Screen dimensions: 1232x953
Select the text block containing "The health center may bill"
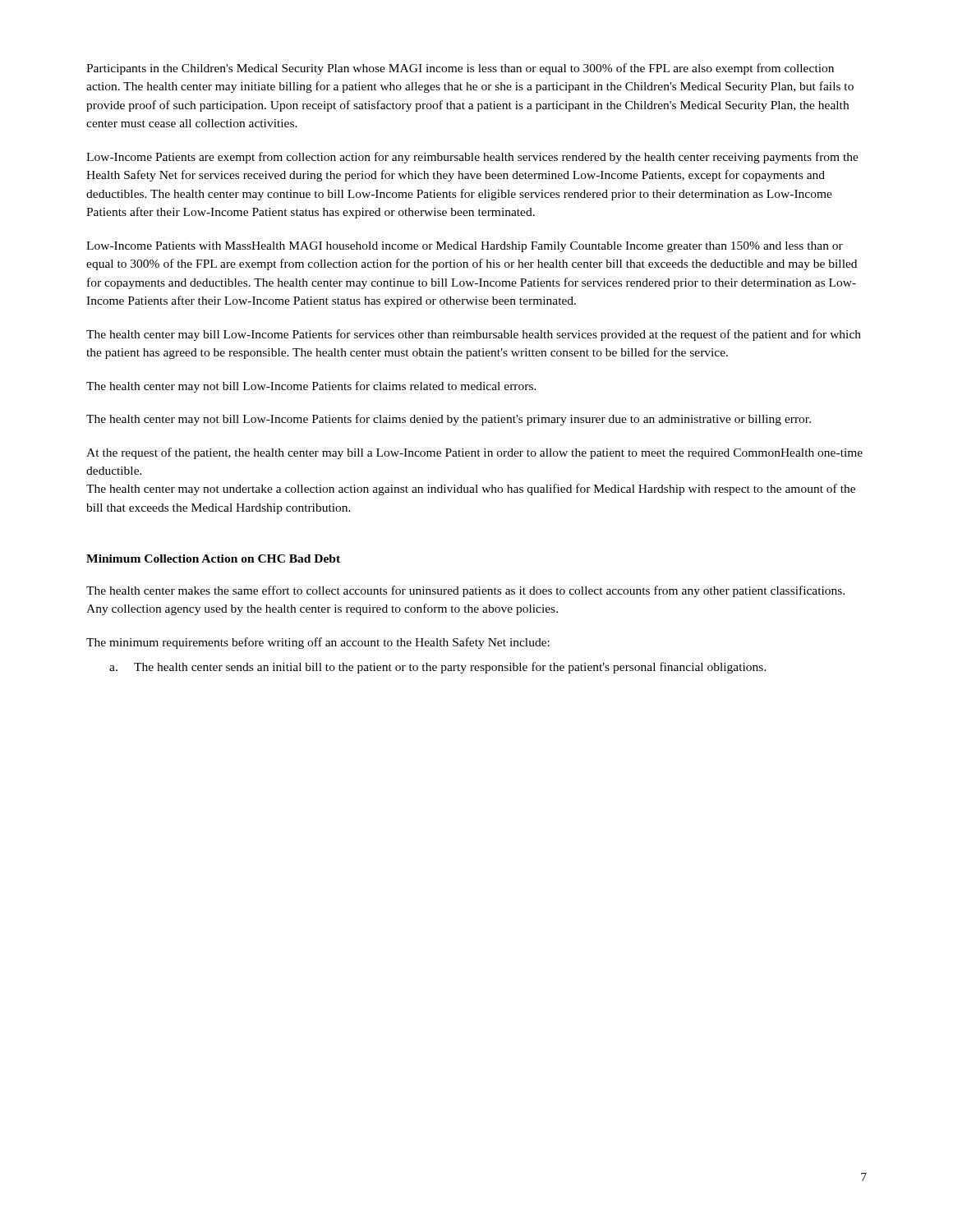[x=474, y=343]
